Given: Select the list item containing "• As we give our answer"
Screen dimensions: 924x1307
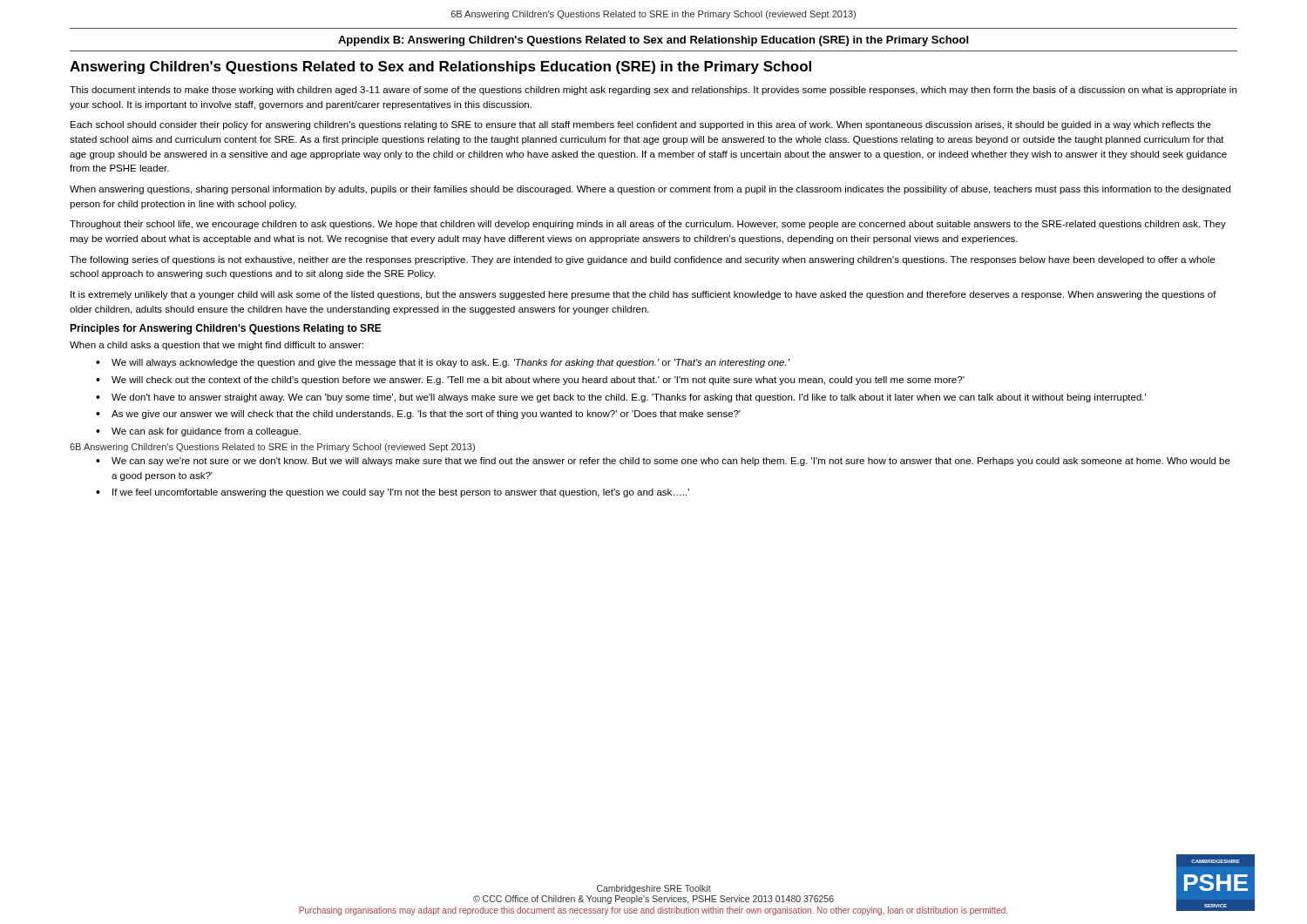Looking at the screenshot, I should pos(667,414).
